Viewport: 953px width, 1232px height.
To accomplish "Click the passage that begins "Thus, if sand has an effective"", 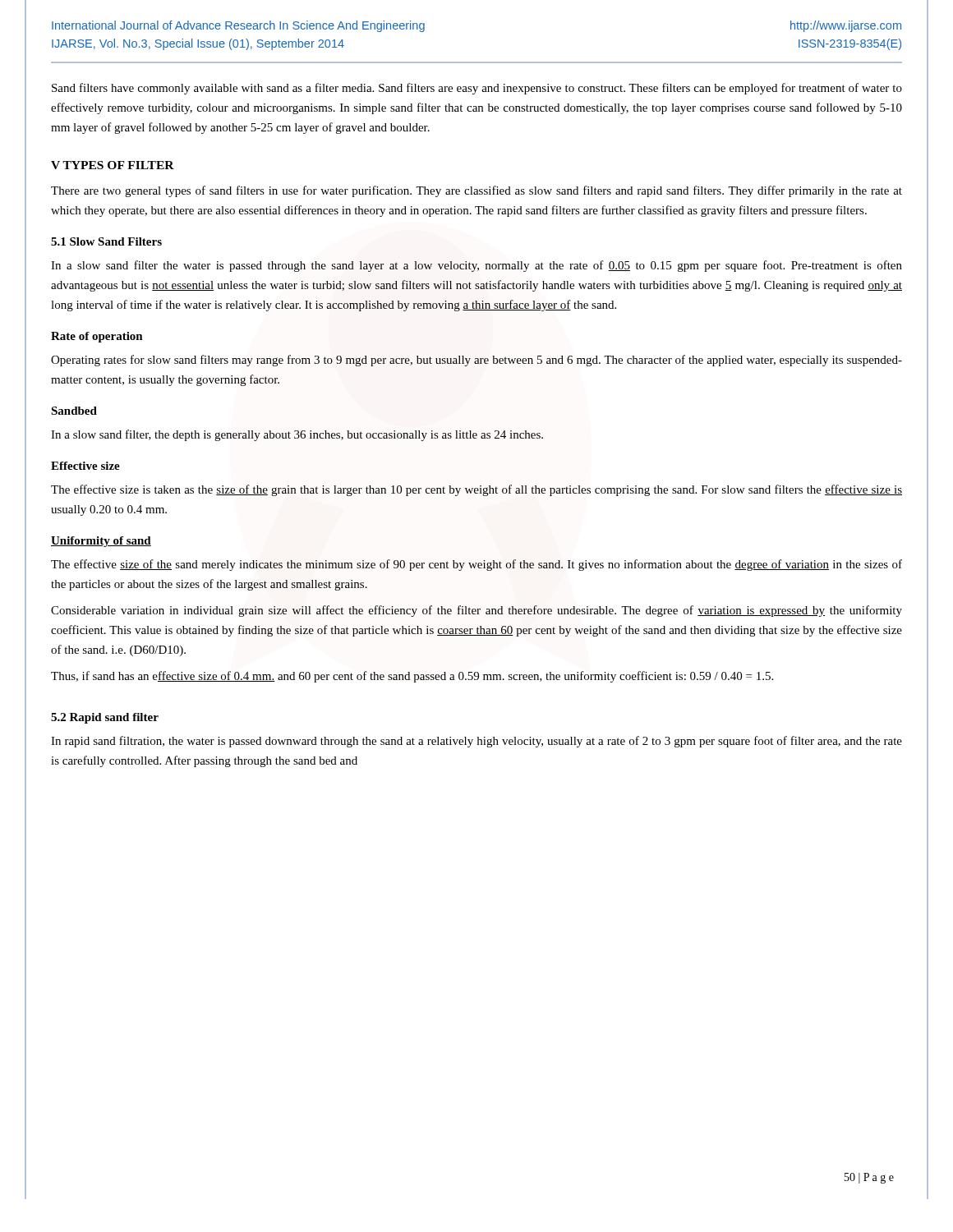I will pyautogui.click(x=476, y=676).
